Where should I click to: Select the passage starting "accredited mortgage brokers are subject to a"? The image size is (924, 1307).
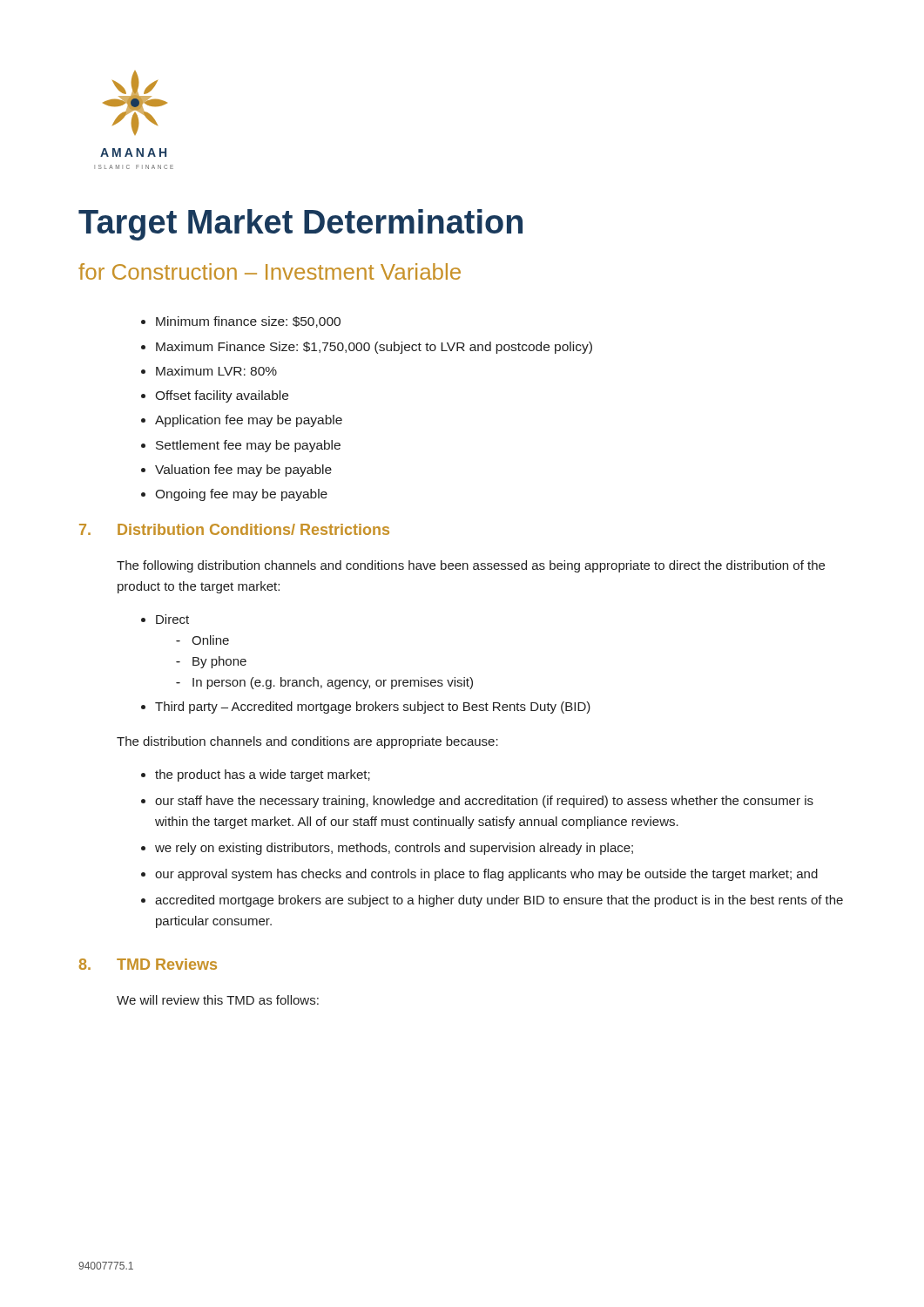click(500, 911)
